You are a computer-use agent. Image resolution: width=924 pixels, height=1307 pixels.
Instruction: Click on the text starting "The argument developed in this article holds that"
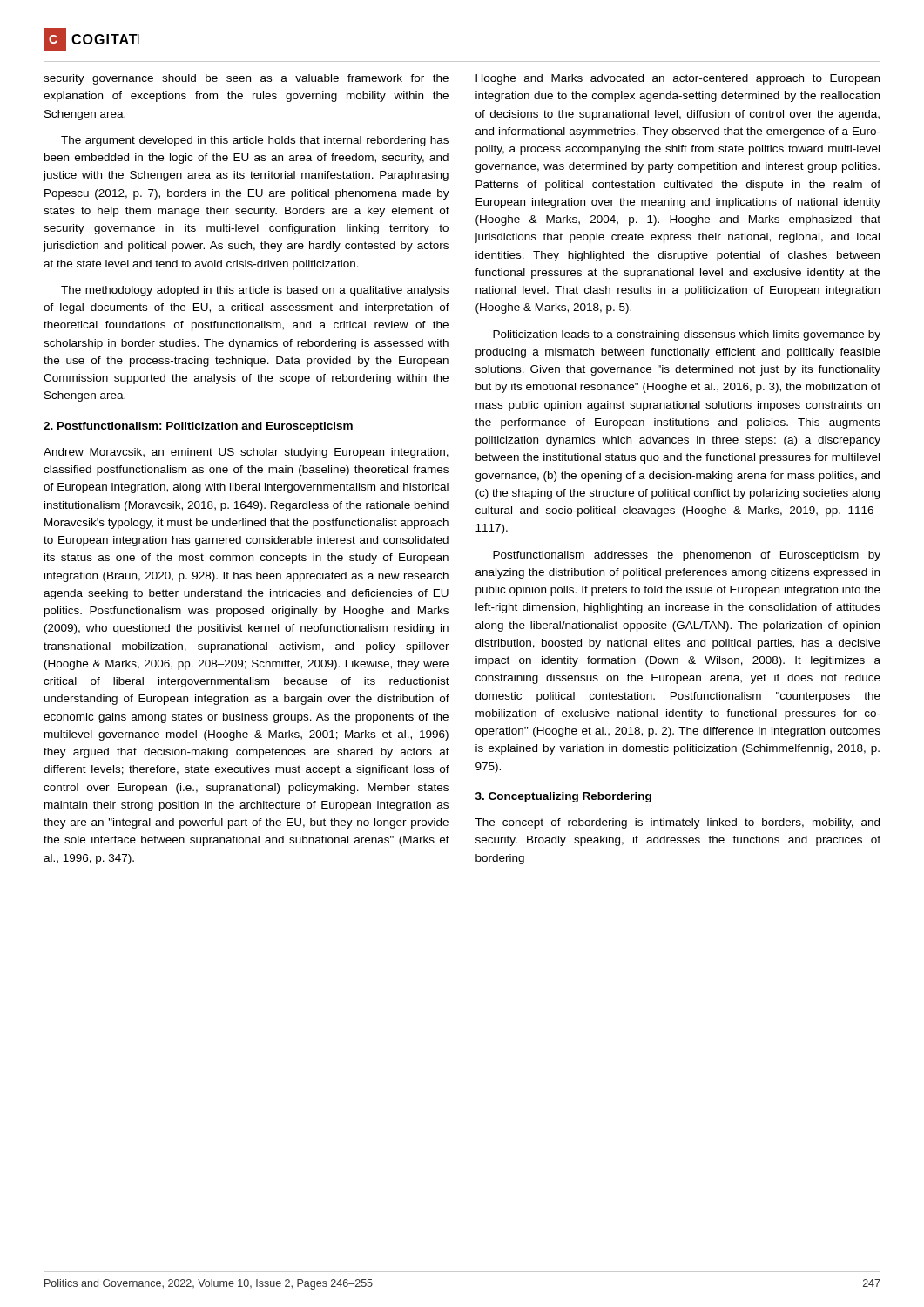[x=246, y=202]
